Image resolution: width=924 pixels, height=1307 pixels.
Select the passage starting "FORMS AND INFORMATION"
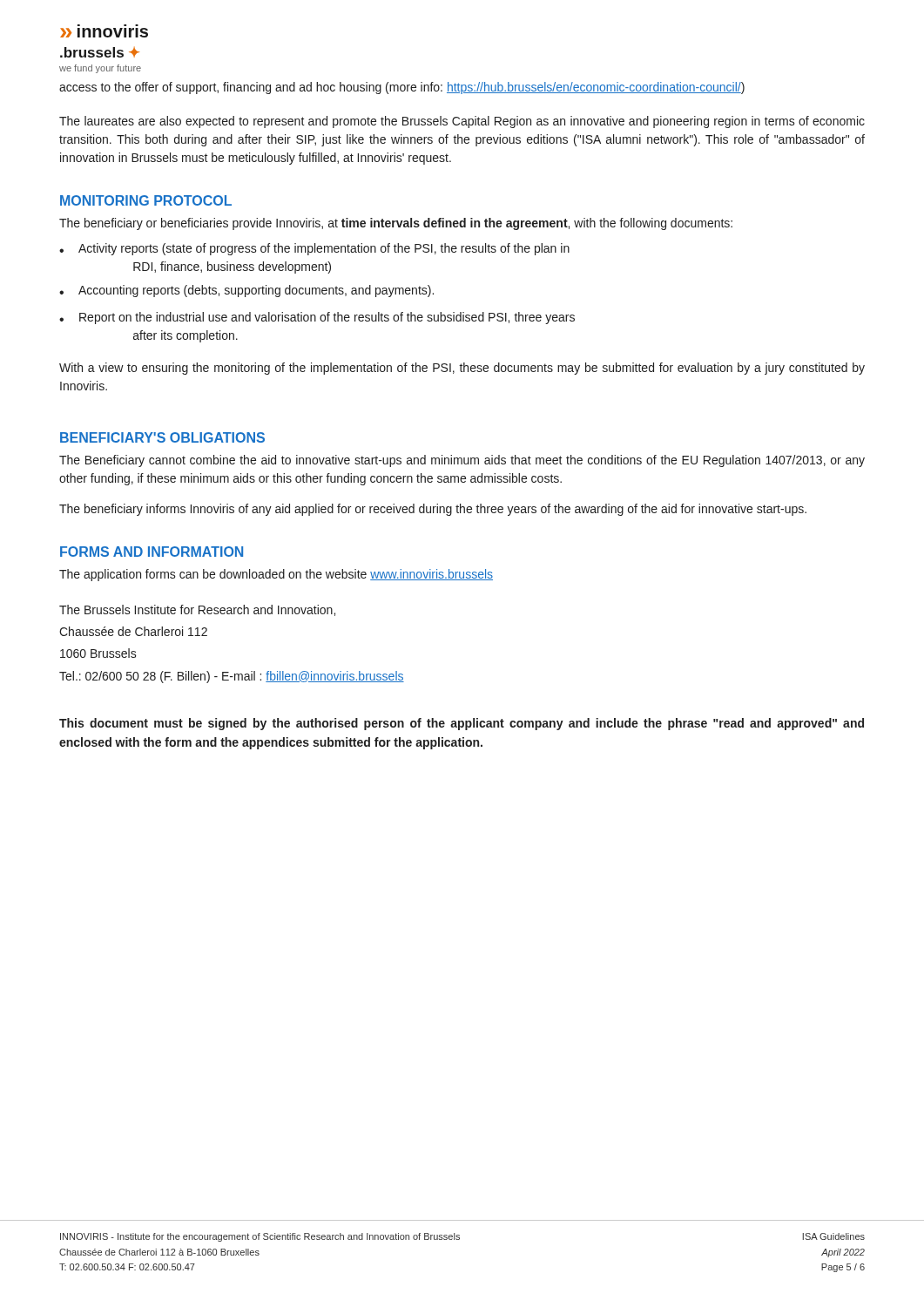click(x=152, y=552)
